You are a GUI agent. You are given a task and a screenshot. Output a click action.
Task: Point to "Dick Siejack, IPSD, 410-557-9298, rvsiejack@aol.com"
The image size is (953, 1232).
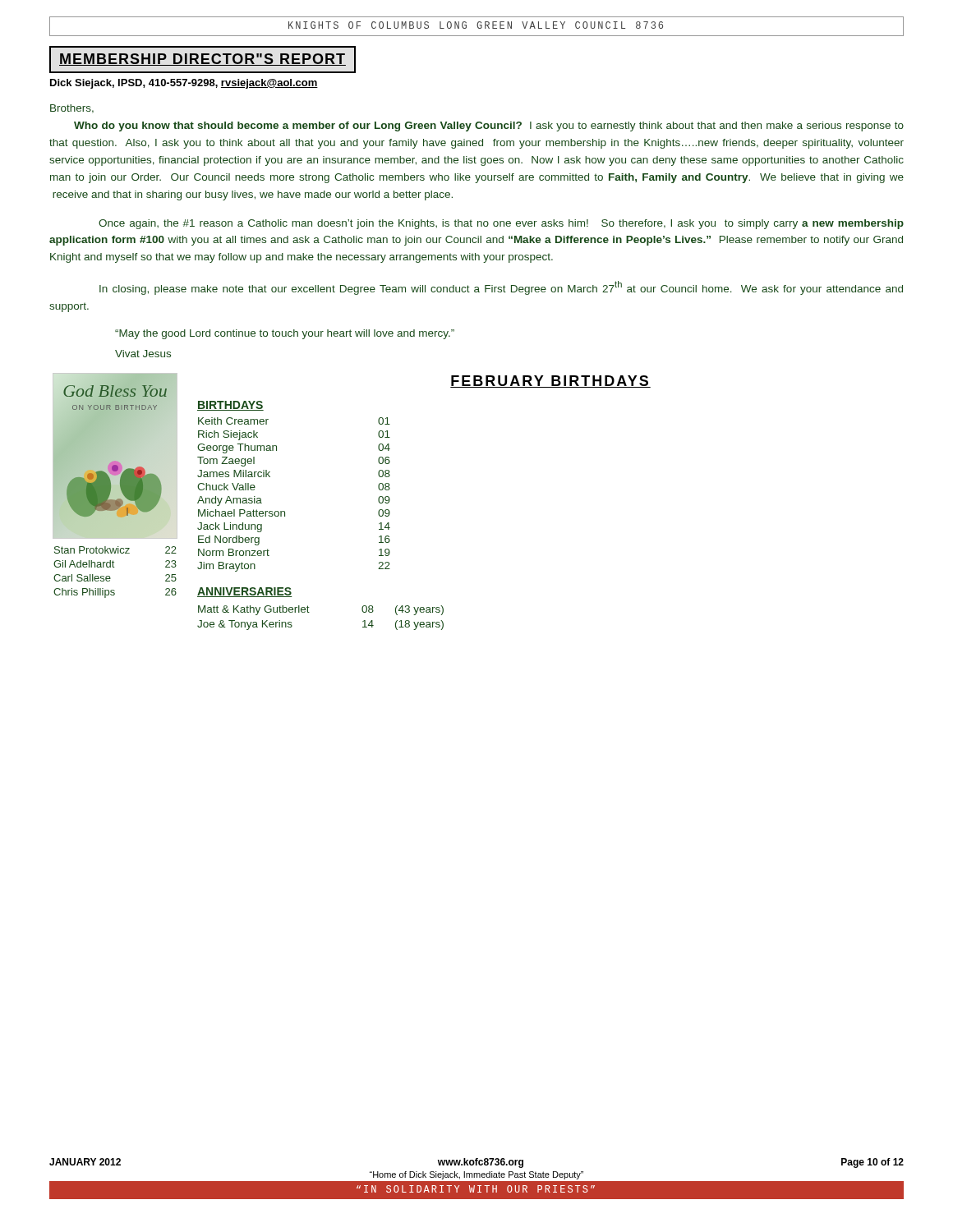point(183,83)
